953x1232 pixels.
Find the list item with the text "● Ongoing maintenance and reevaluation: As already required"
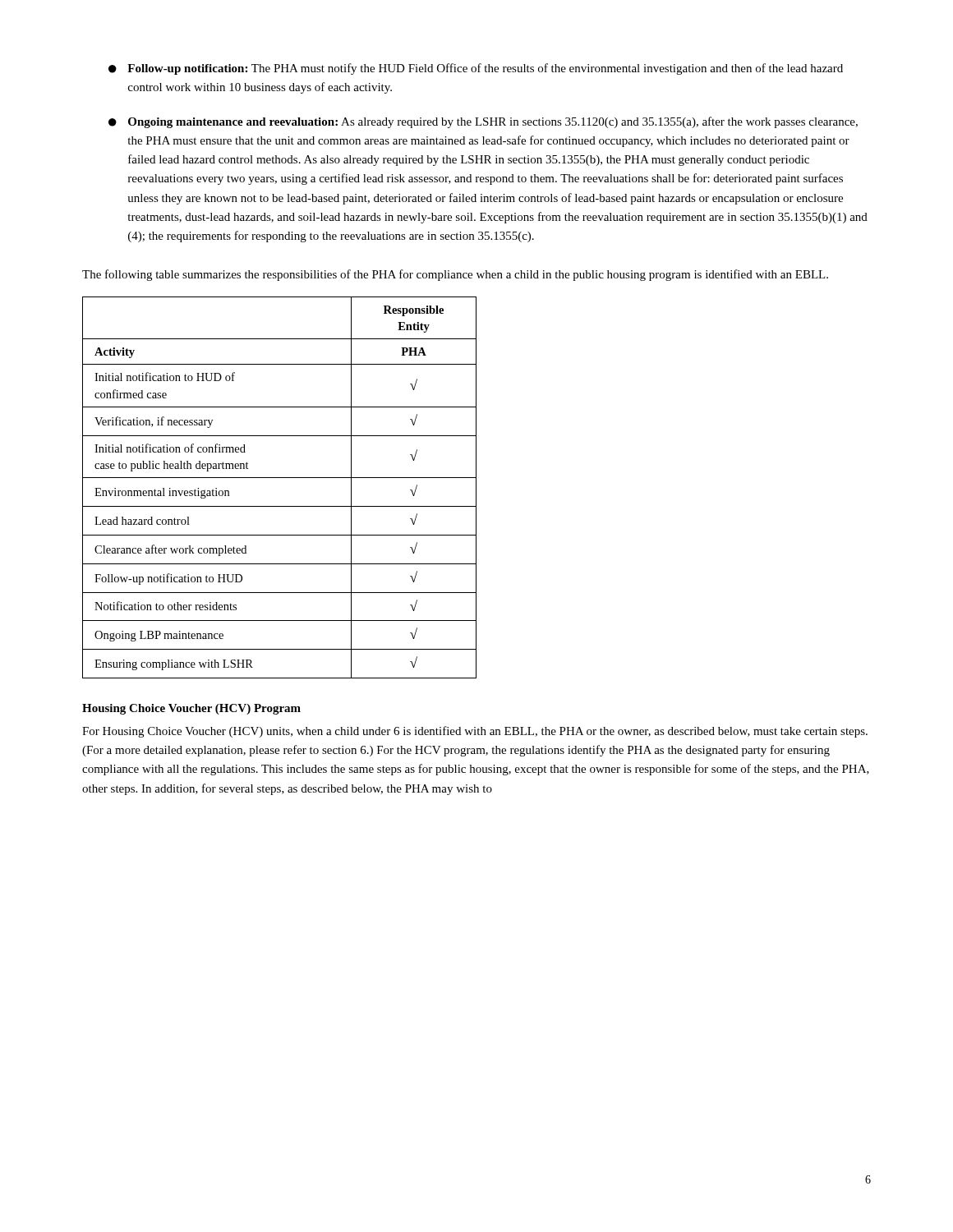pyautogui.click(x=489, y=179)
